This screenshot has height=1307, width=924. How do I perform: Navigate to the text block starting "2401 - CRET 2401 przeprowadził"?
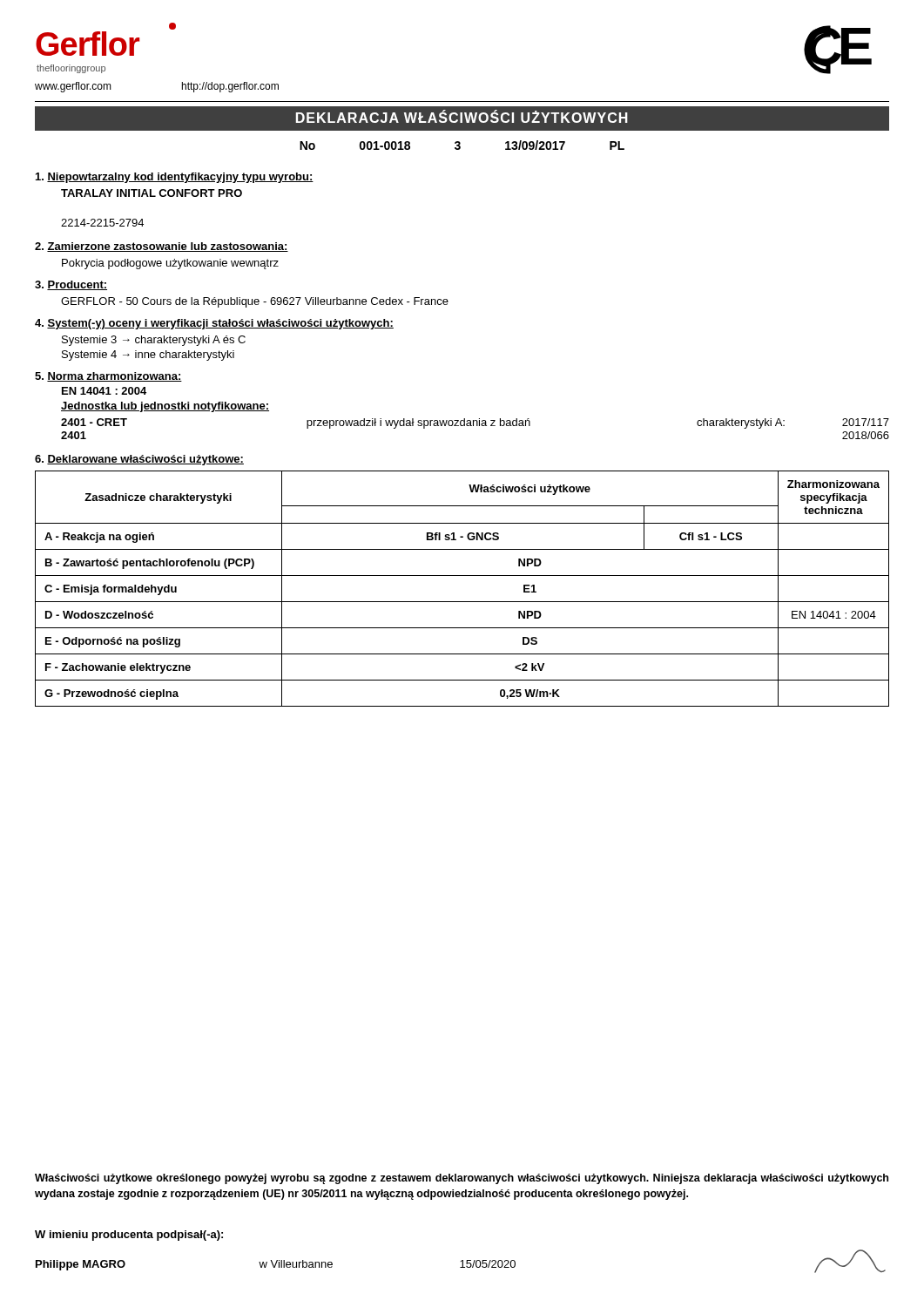coord(475,429)
